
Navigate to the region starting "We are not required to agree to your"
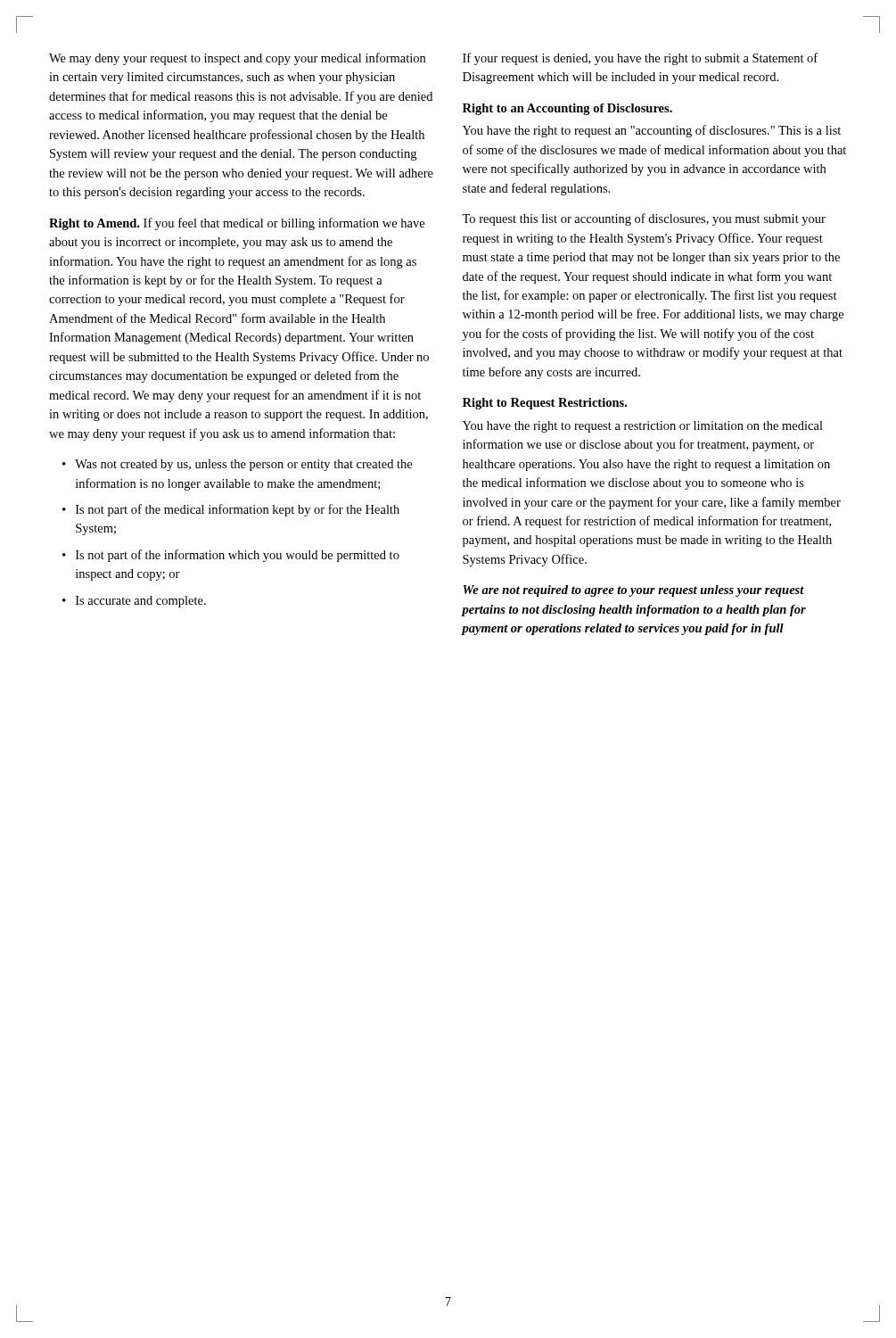tap(634, 609)
